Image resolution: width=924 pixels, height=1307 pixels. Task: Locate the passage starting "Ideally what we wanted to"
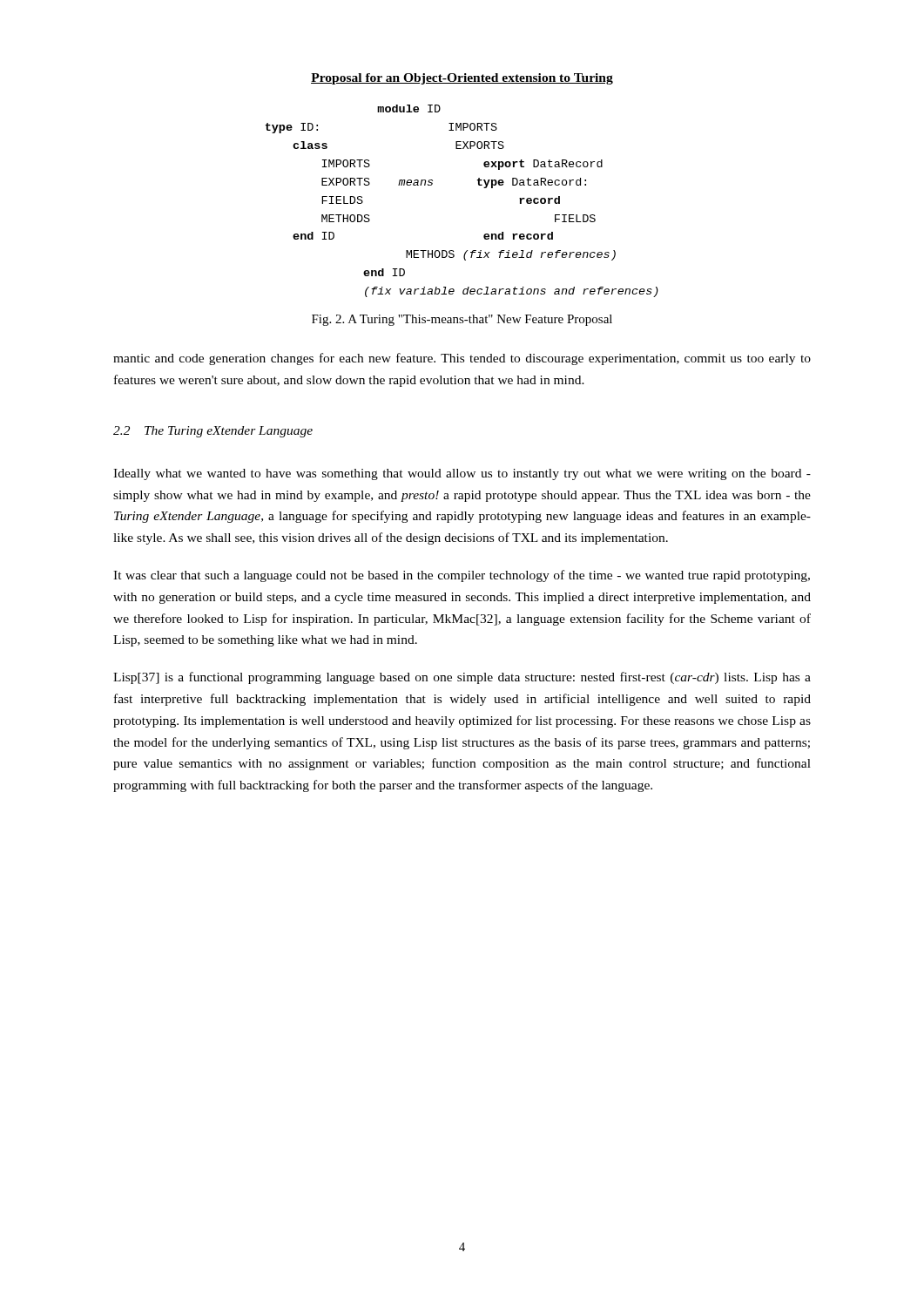[x=462, y=505]
